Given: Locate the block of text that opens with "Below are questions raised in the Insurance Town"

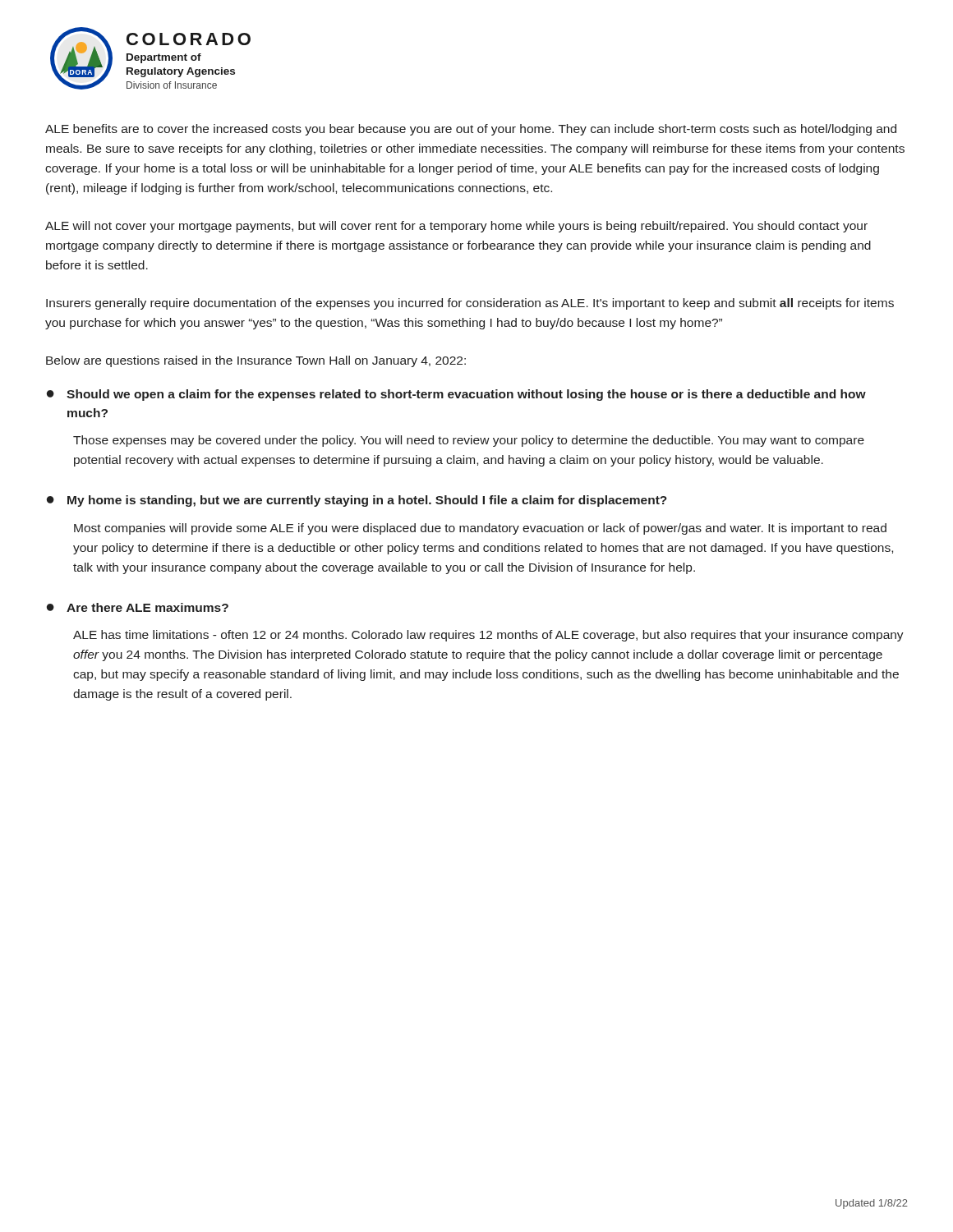Looking at the screenshot, I should tap(256, 360).
